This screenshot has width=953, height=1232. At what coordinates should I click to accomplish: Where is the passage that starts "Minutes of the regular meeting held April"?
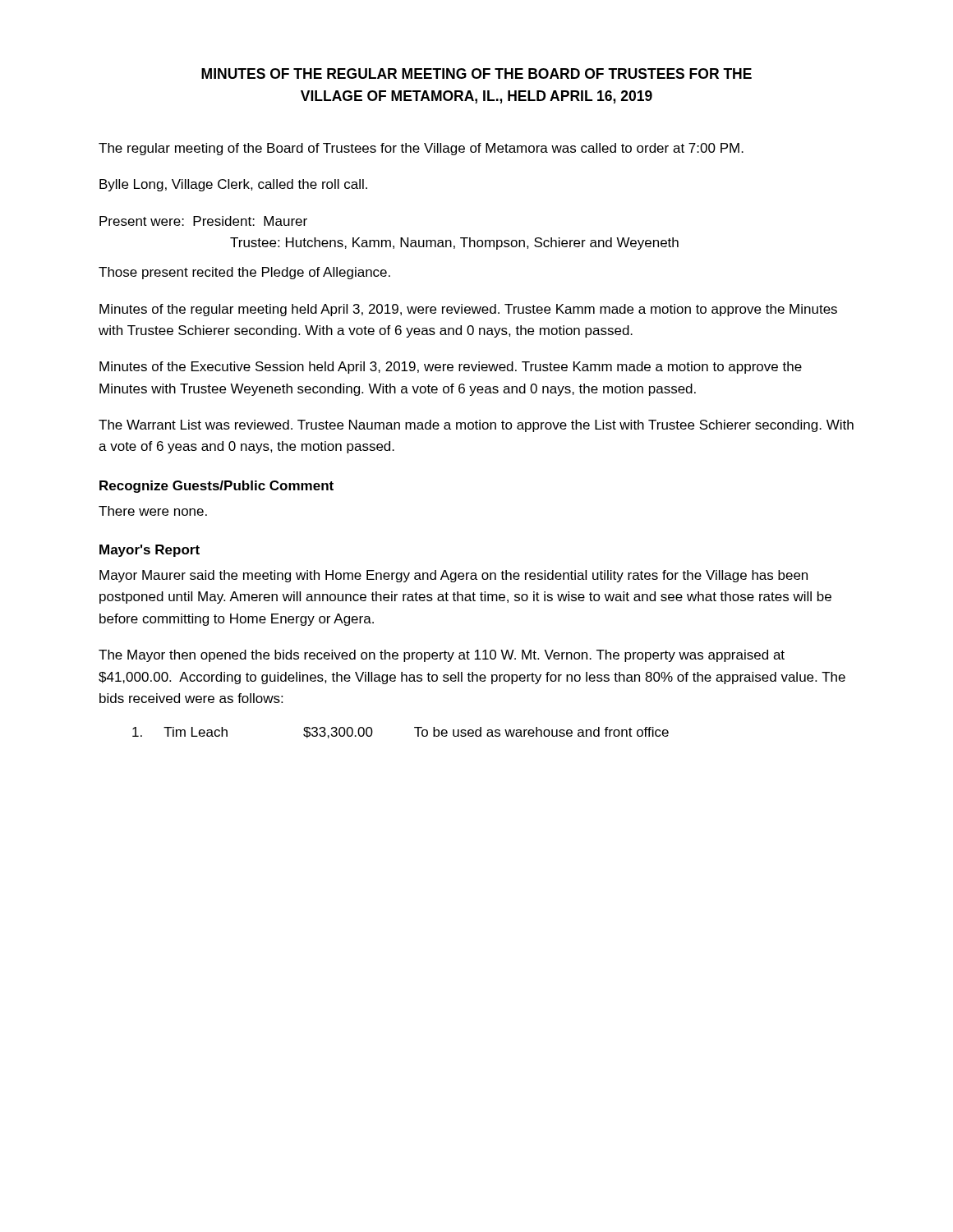(468, 320)
